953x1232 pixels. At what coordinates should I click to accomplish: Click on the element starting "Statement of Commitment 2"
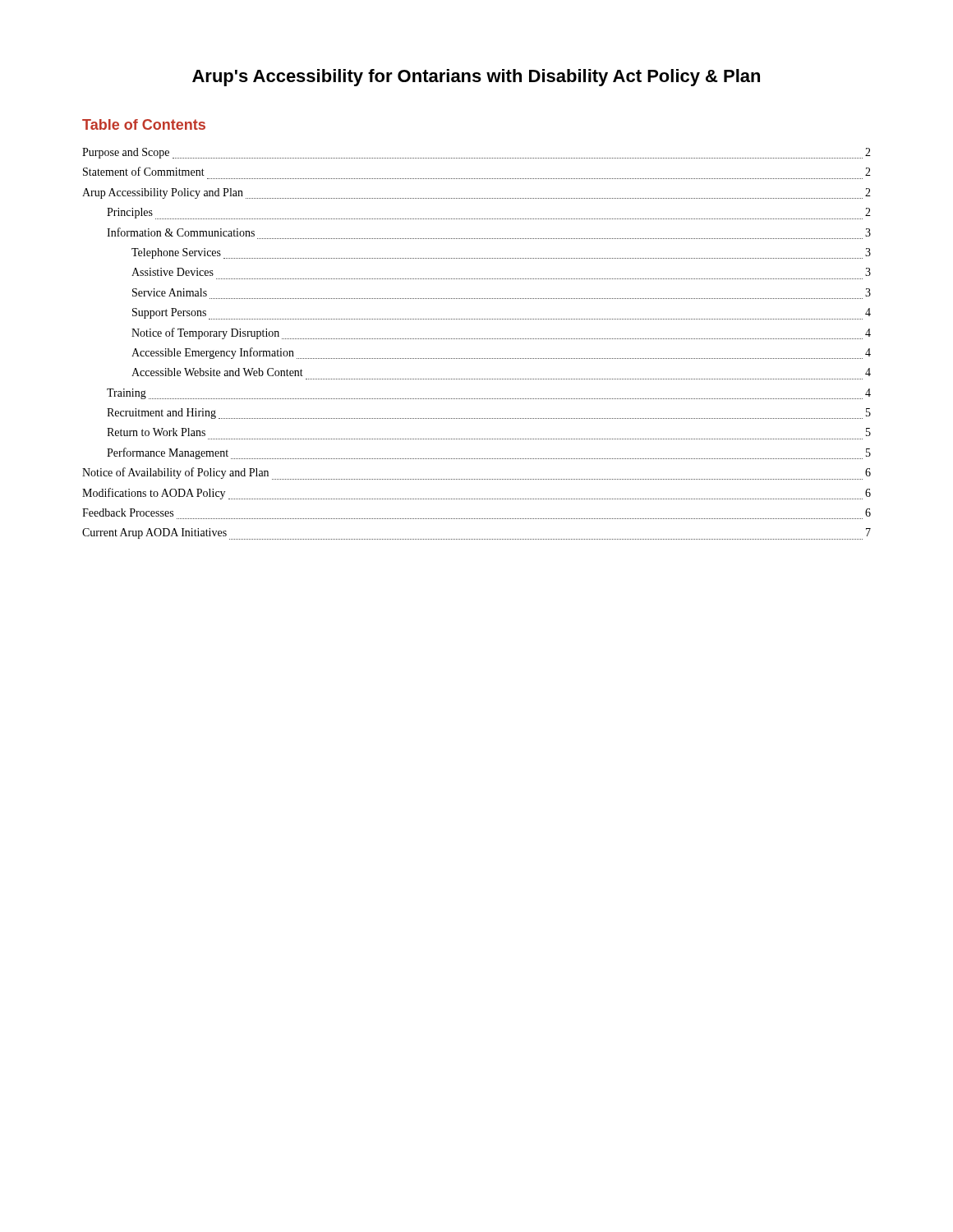(476, 173)
